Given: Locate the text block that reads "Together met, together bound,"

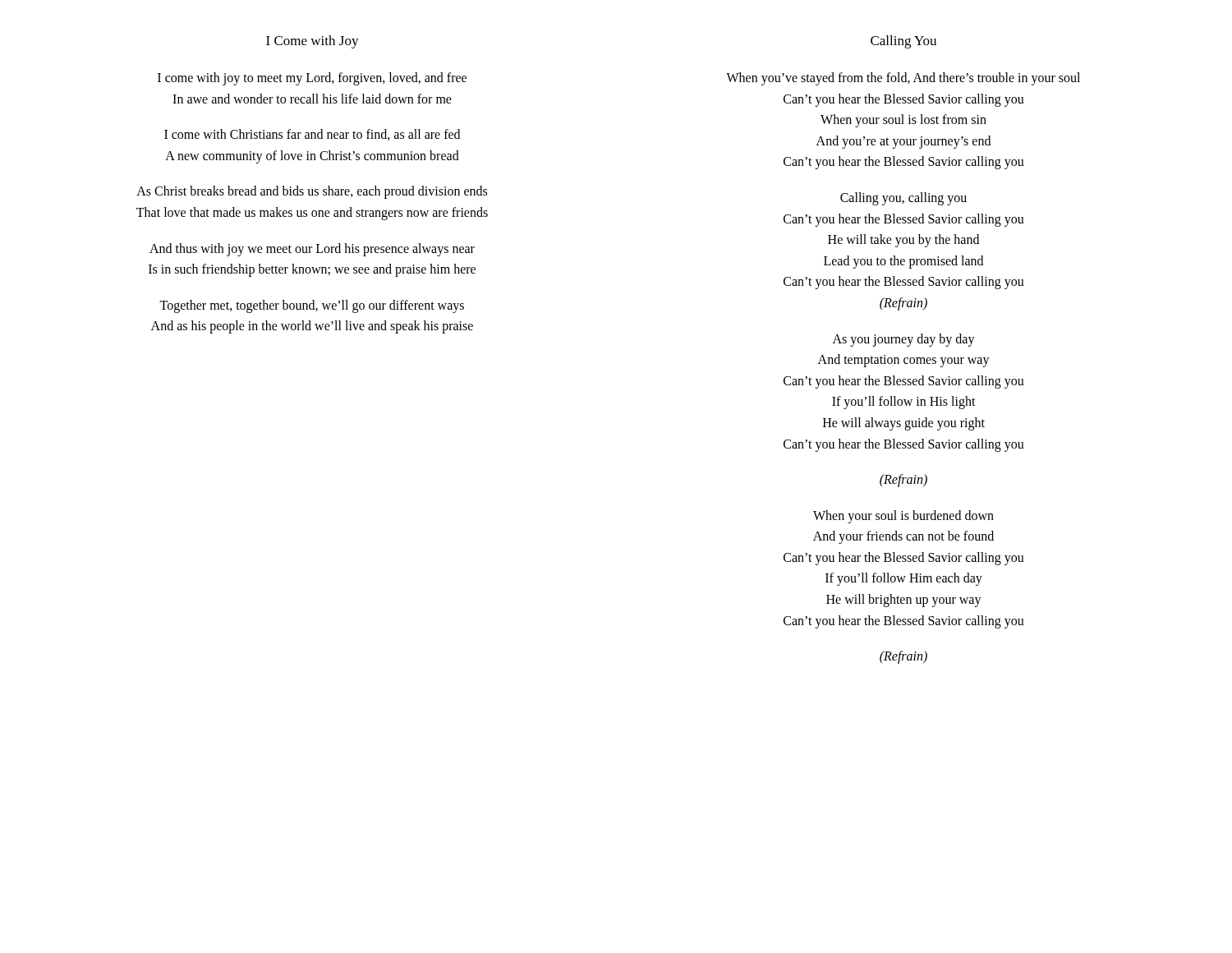Looking at the screenshot, I should coord(312,316).
